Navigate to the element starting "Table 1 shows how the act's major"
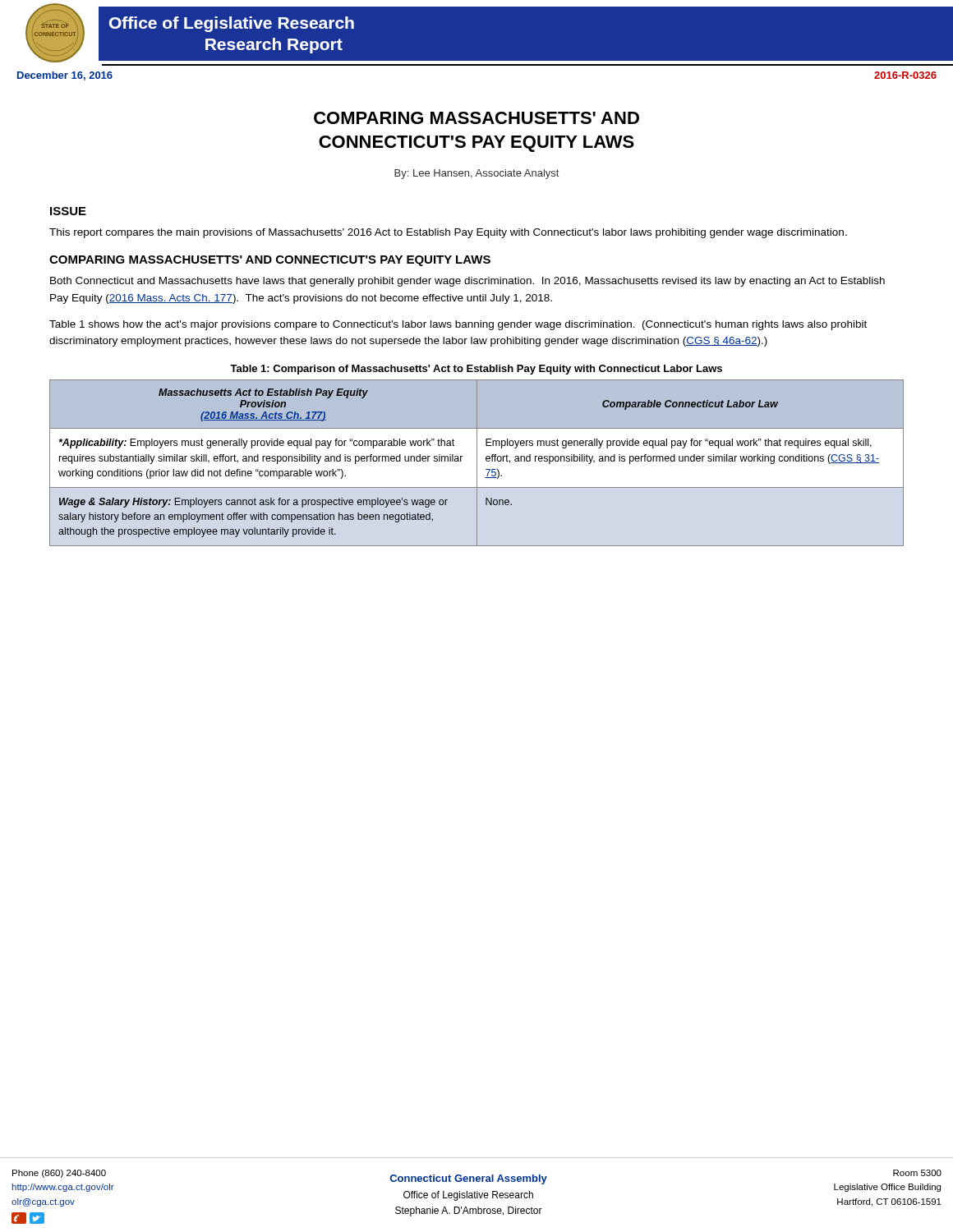The image size is (953, 1232). point(458,332)
